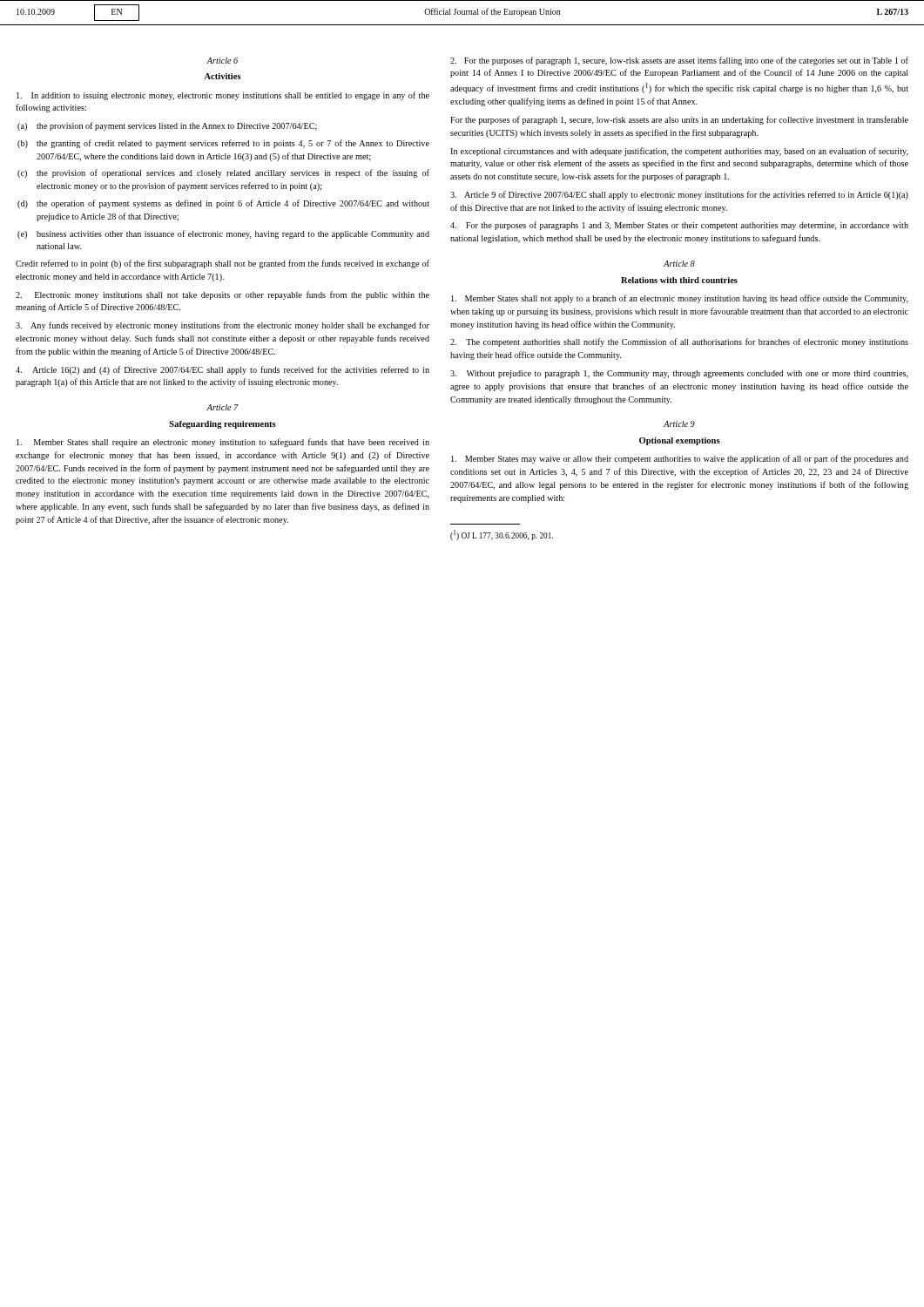This screenshot has height=1307, width=924.
Task: Point to the element starting "In addition to"
Action: [x=223, y=101]
